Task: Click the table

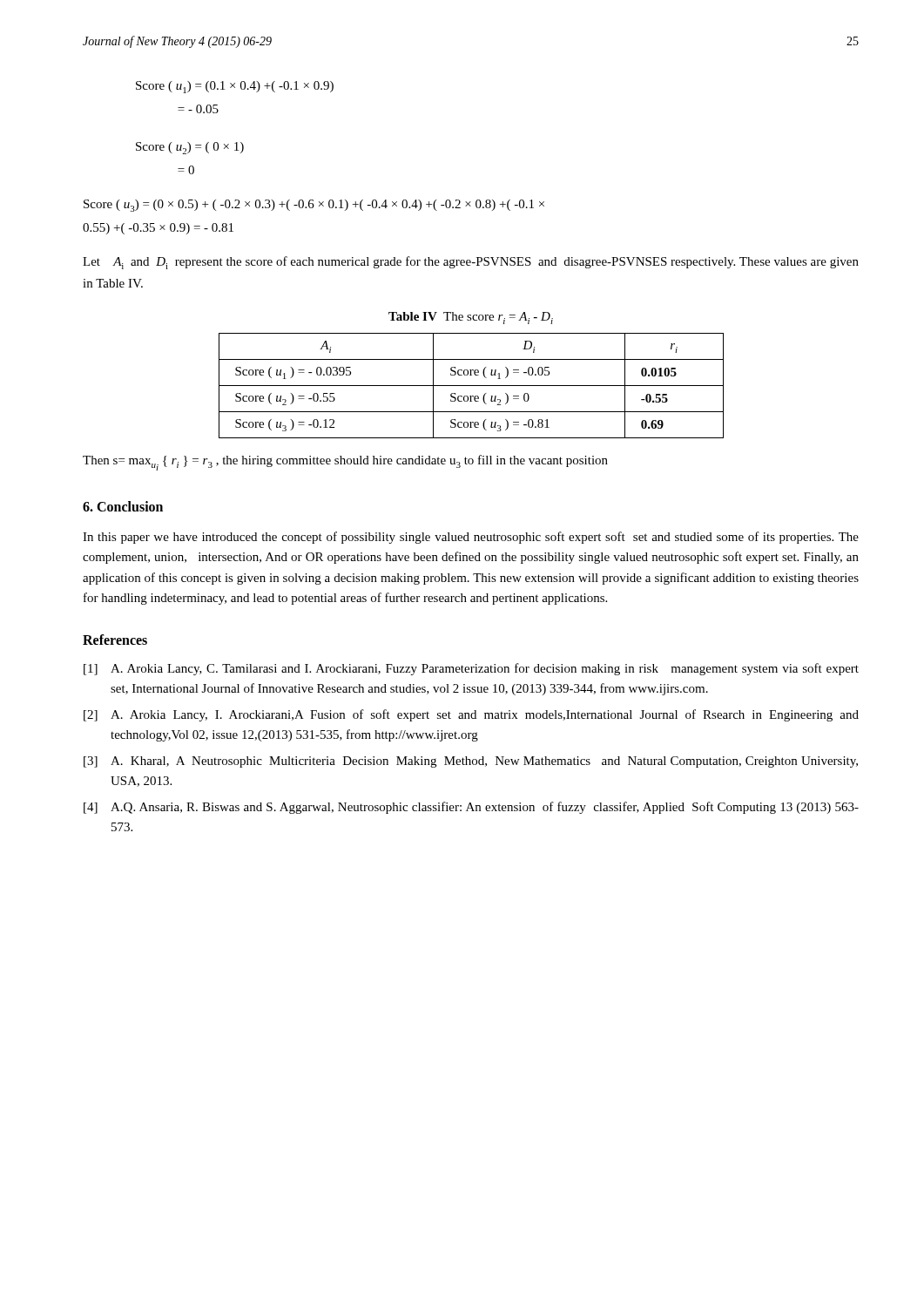Action: coord(471,385)
